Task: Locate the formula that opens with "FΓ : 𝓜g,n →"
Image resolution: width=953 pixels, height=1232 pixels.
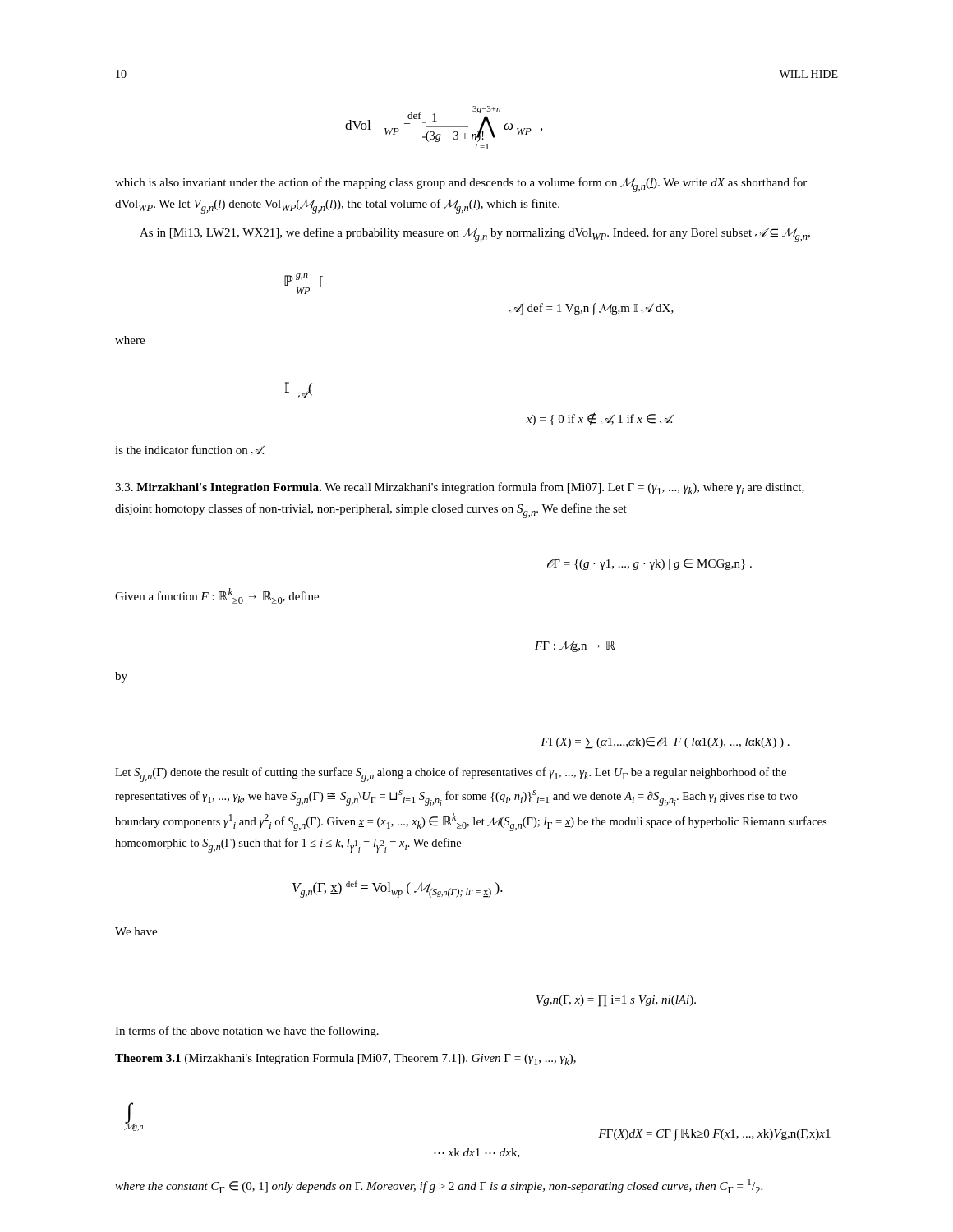Action: [x=575, y=646]
